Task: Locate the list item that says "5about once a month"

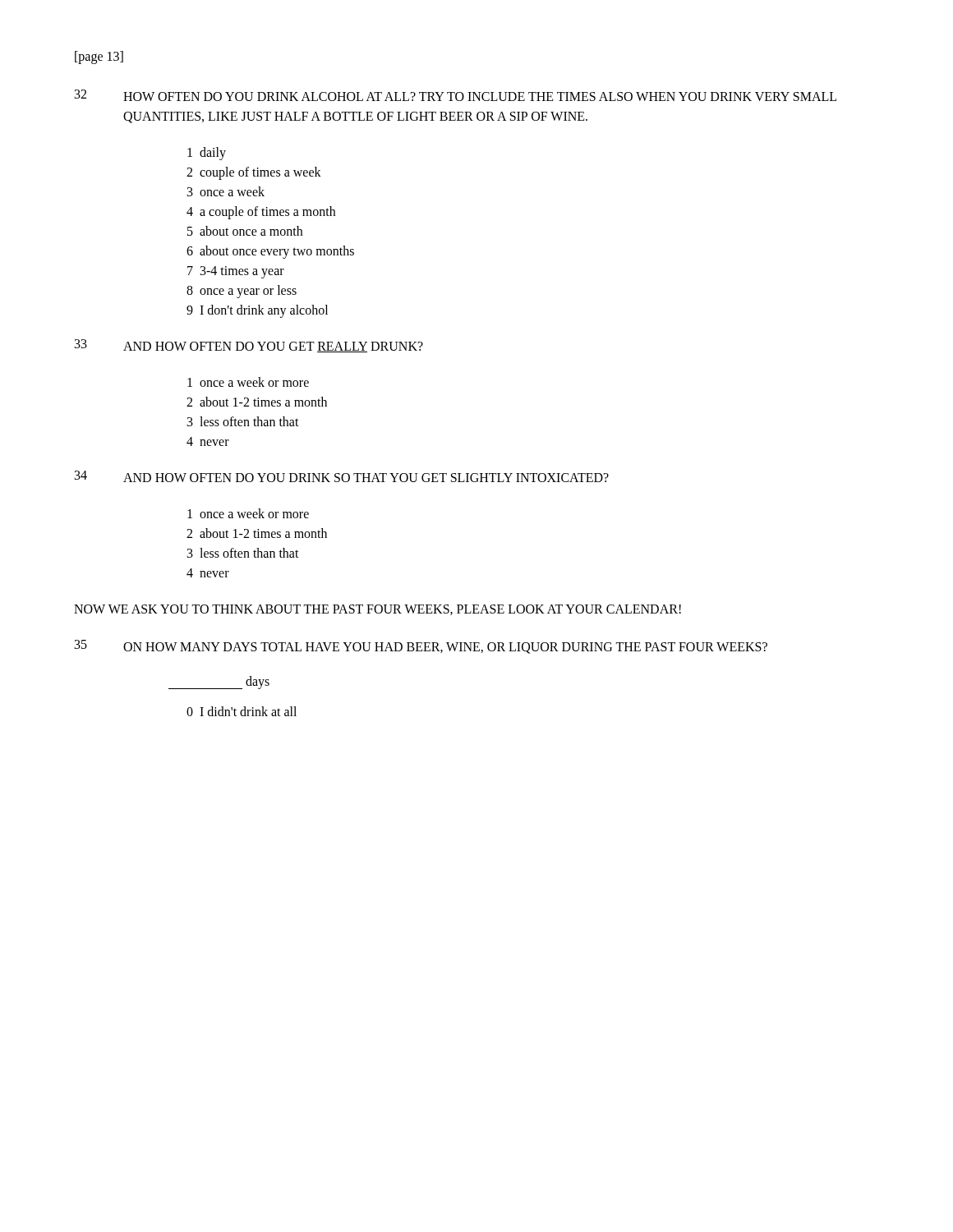Action: pyautogui.click(x=236, y=232)
